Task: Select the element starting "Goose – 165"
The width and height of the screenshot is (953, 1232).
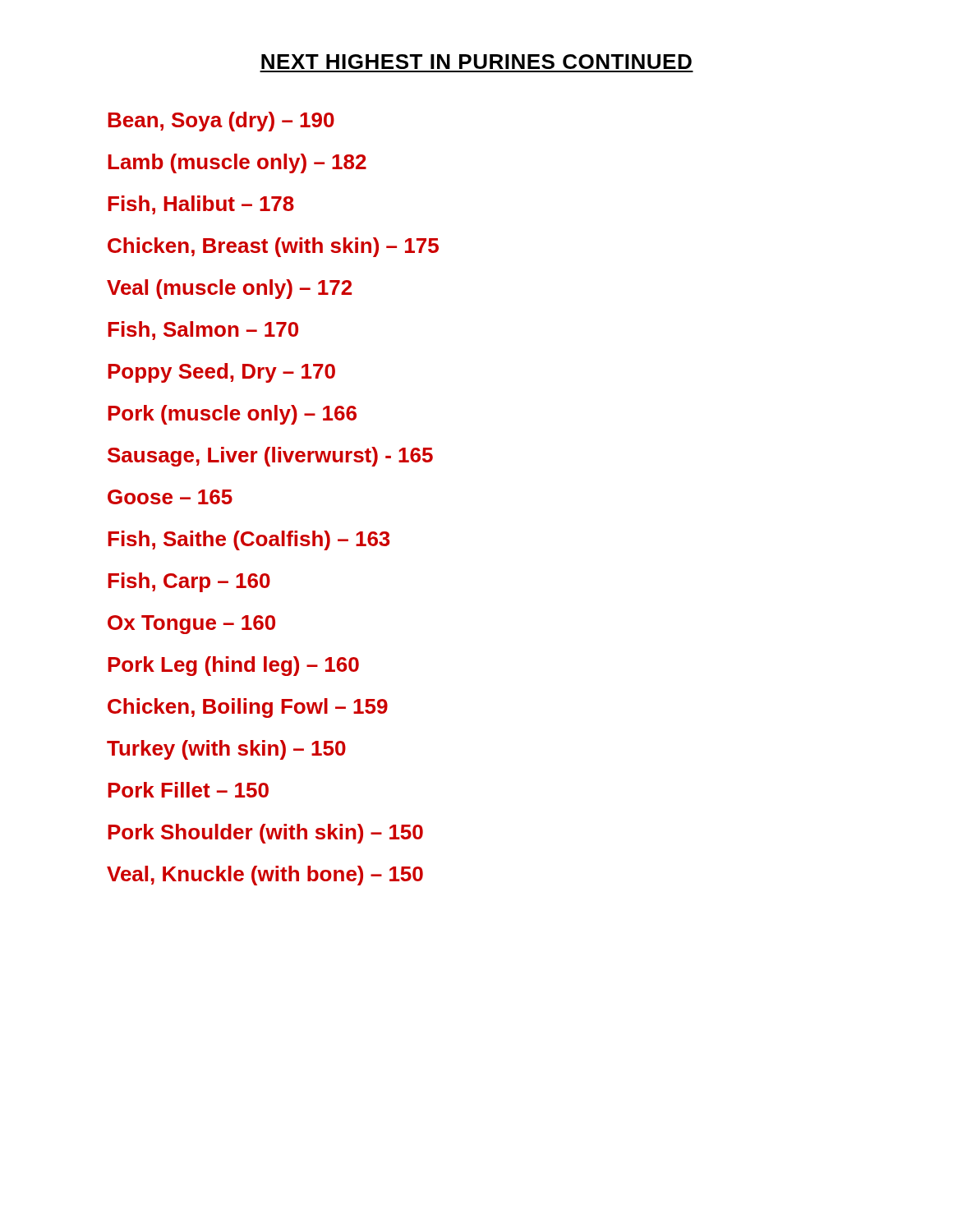Action: 170,497
